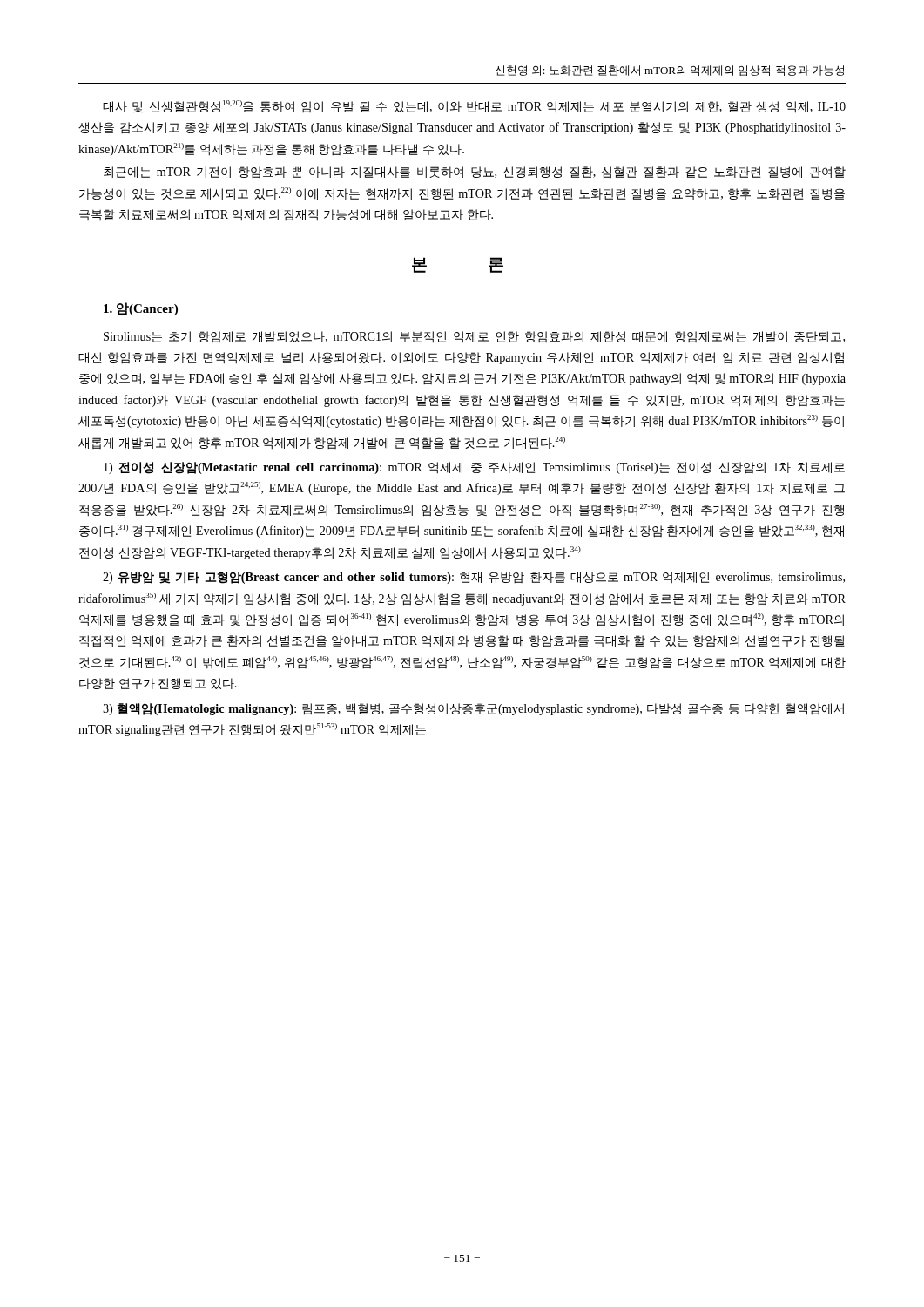Locate the text block that says "2) 유방암 및"
Viewport: 924px width, 1307px height.
462,630
